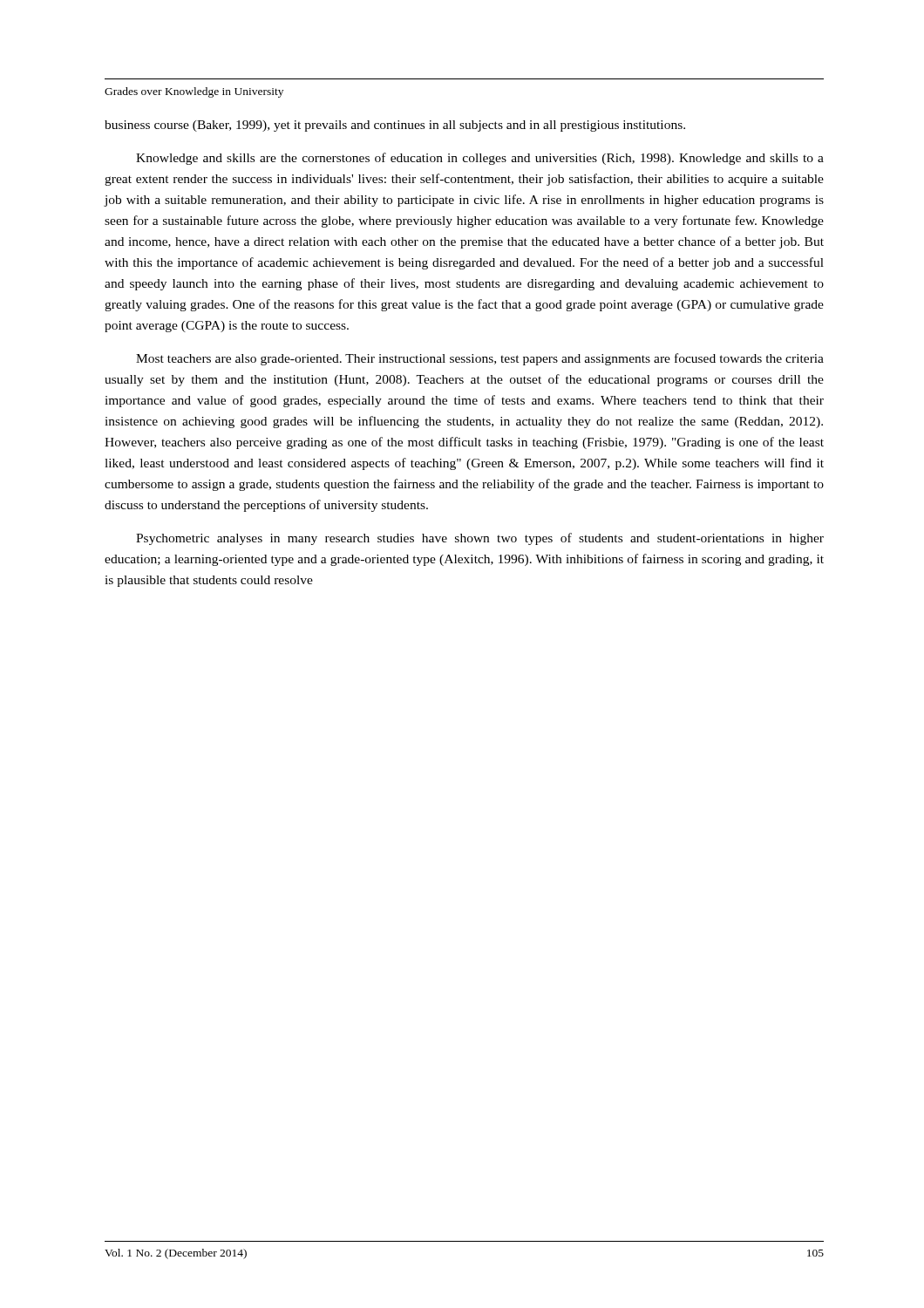Click on the block starting "Knowledge and skills are"
This screenshot has height=1308, width=924.
(464, 241)
